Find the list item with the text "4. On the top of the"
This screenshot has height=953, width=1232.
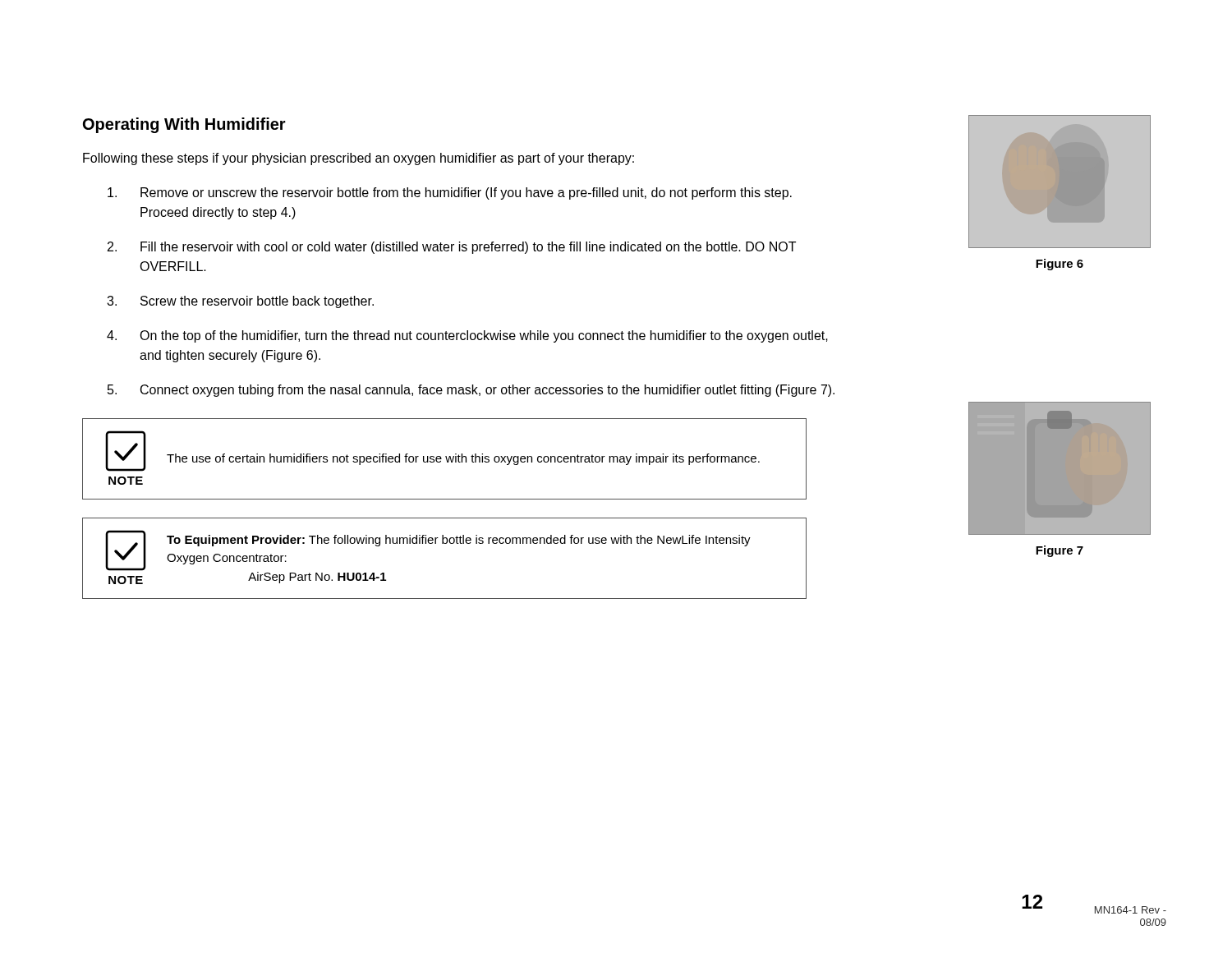pos(472,346)
